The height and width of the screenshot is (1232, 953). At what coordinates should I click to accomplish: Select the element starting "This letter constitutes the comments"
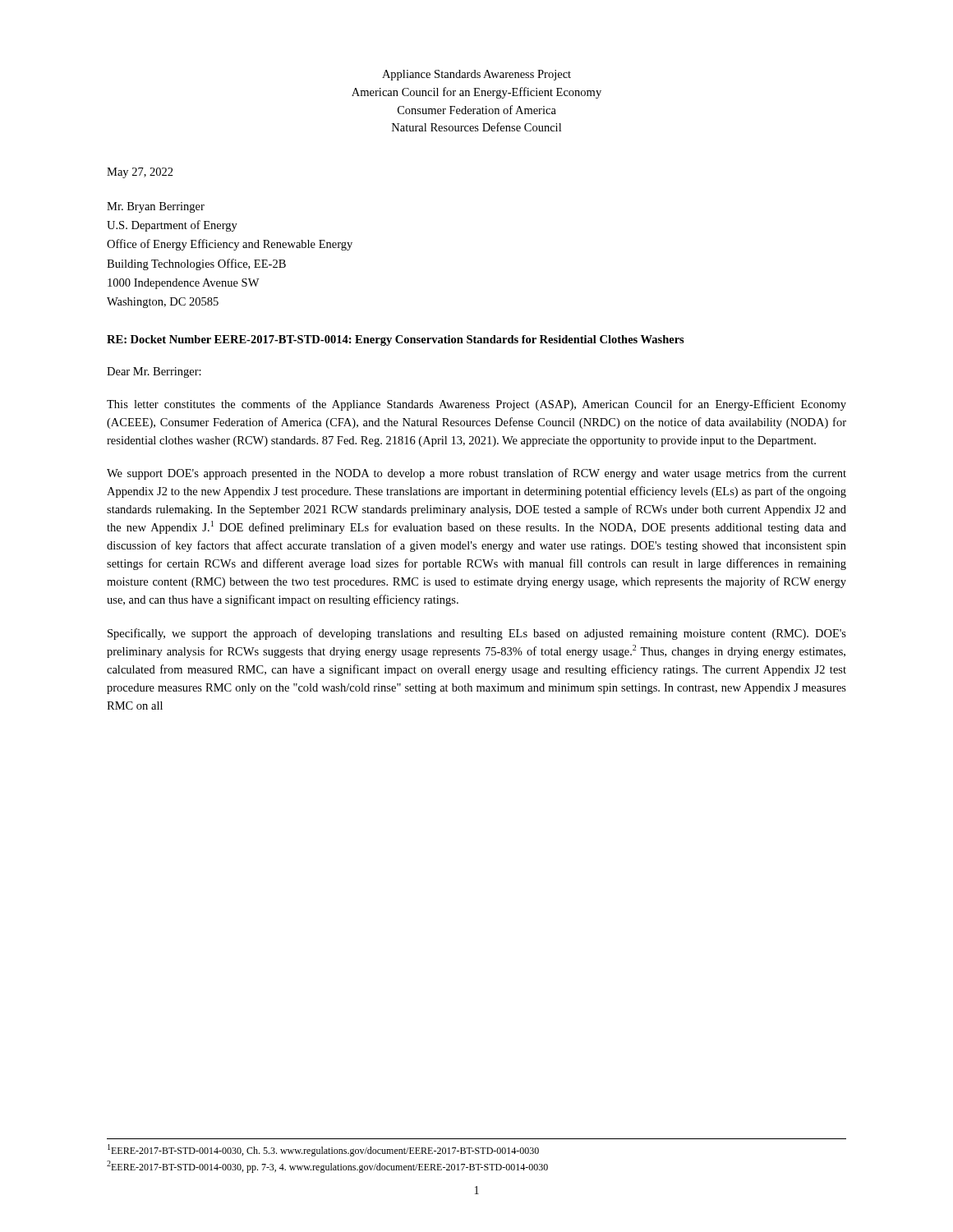tap(476, 422)
